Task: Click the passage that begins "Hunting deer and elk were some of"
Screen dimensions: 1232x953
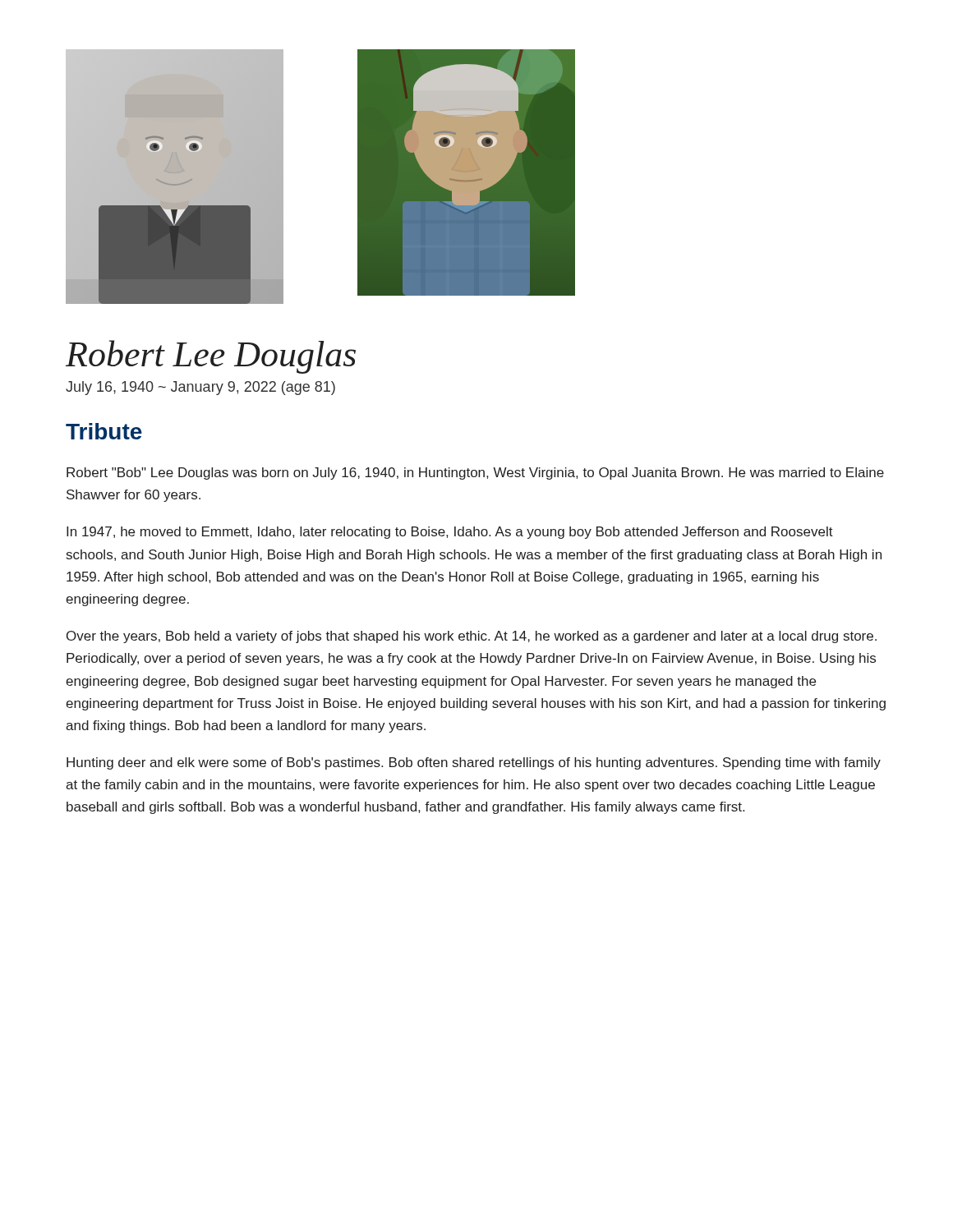Action: 473,785
